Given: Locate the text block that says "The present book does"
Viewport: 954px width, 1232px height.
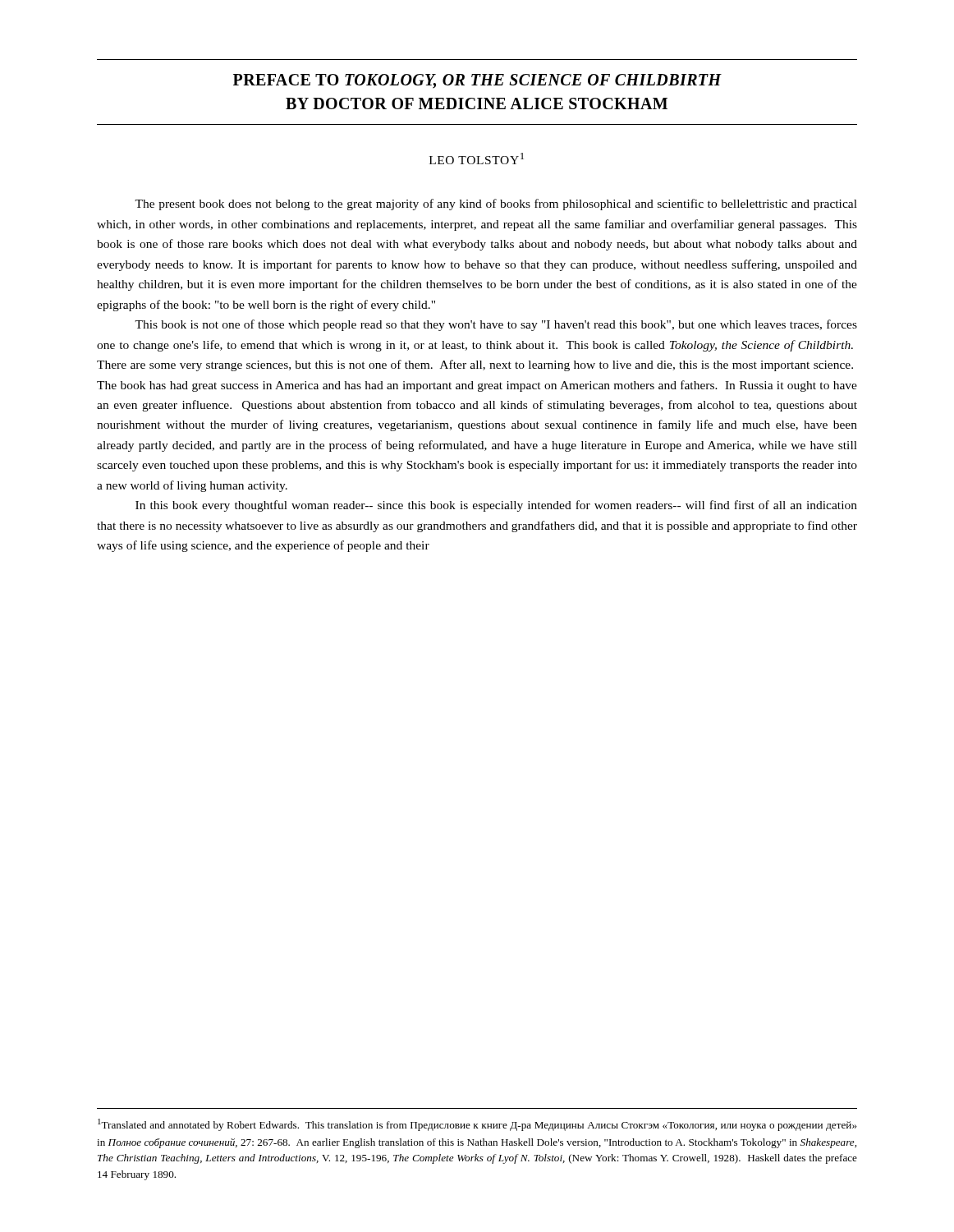Looking at the screenshot, I should [x=477, y=254].
